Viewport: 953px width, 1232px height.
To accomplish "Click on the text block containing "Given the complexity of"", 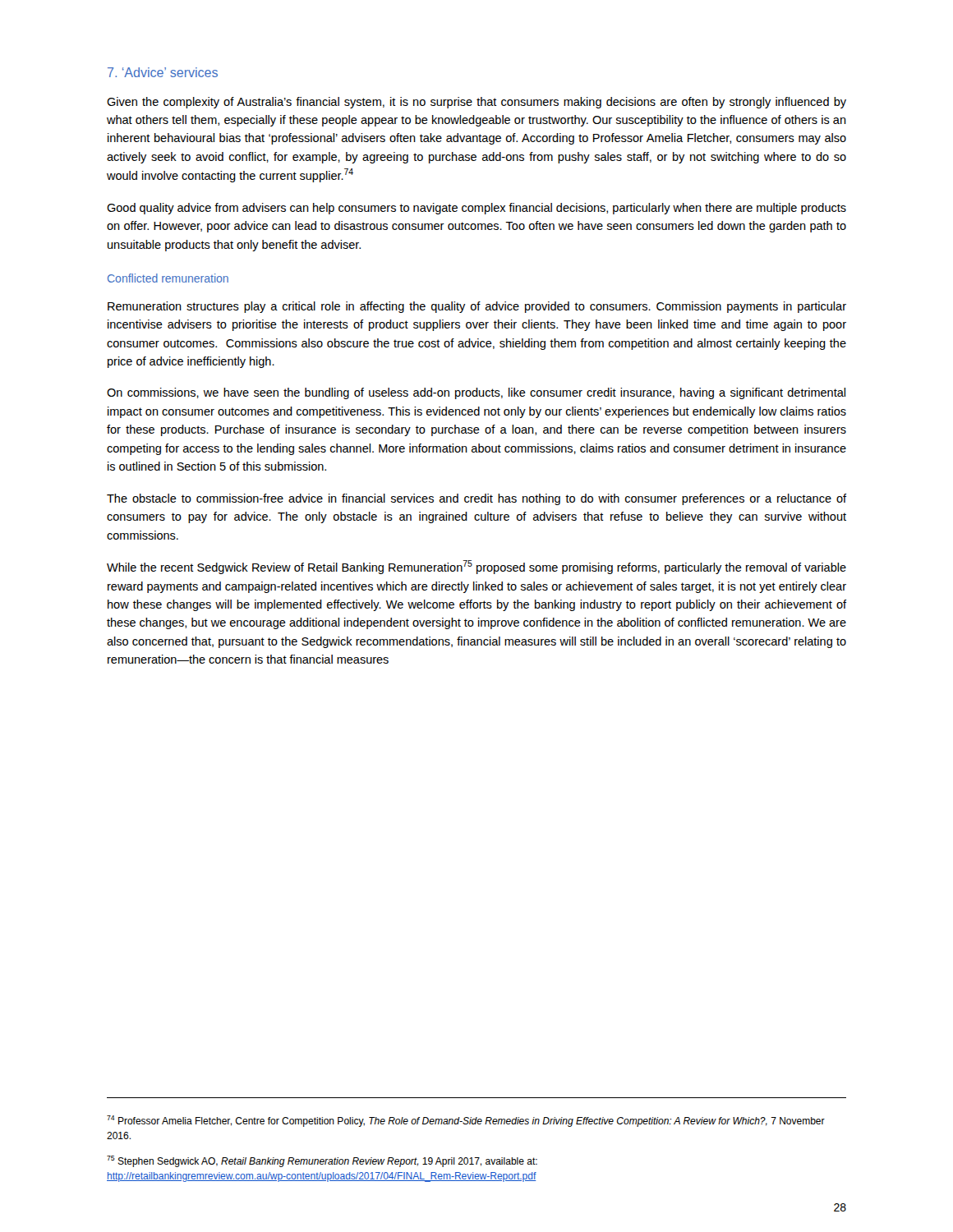I will coord(476,139).
